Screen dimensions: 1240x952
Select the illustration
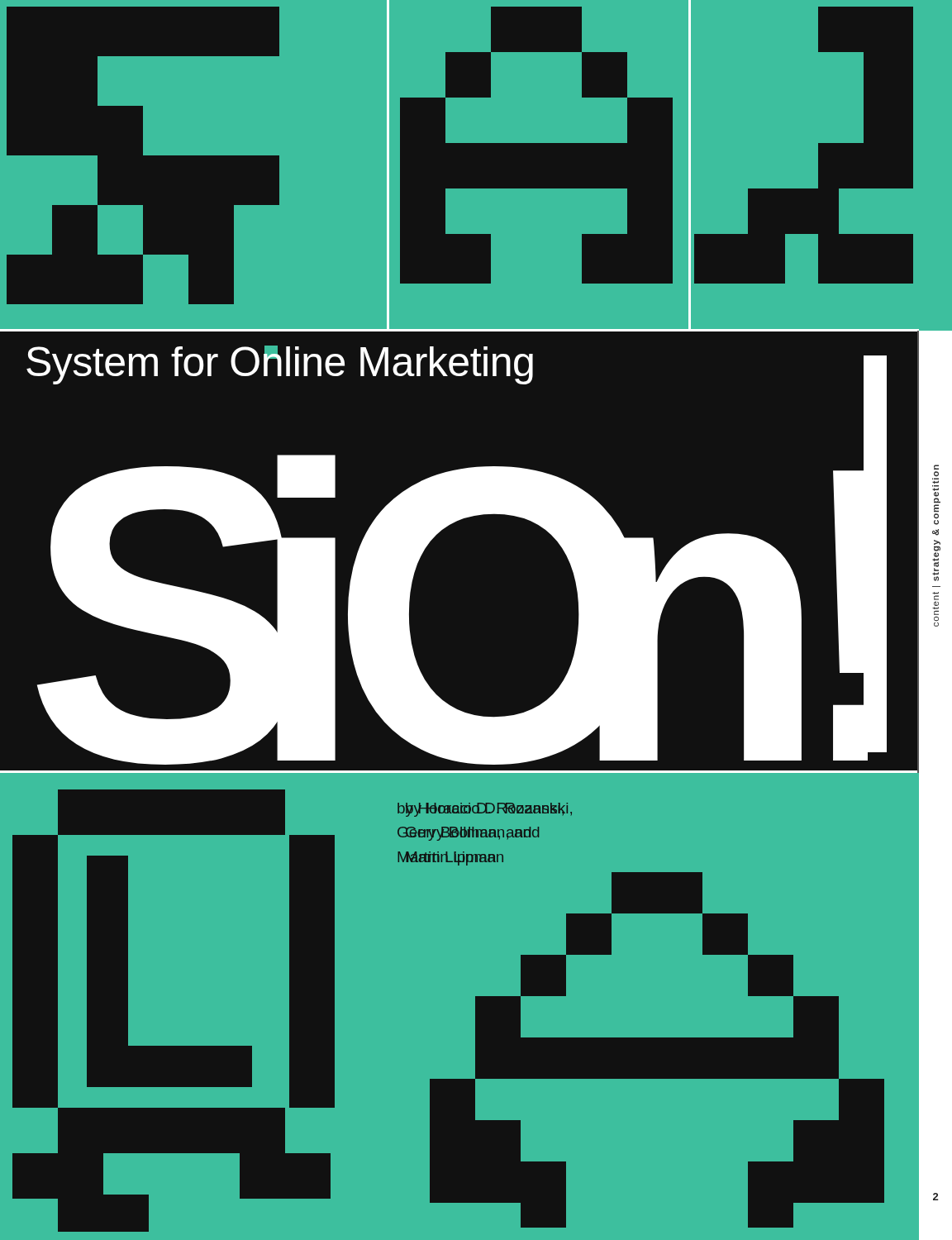point(476,386)
